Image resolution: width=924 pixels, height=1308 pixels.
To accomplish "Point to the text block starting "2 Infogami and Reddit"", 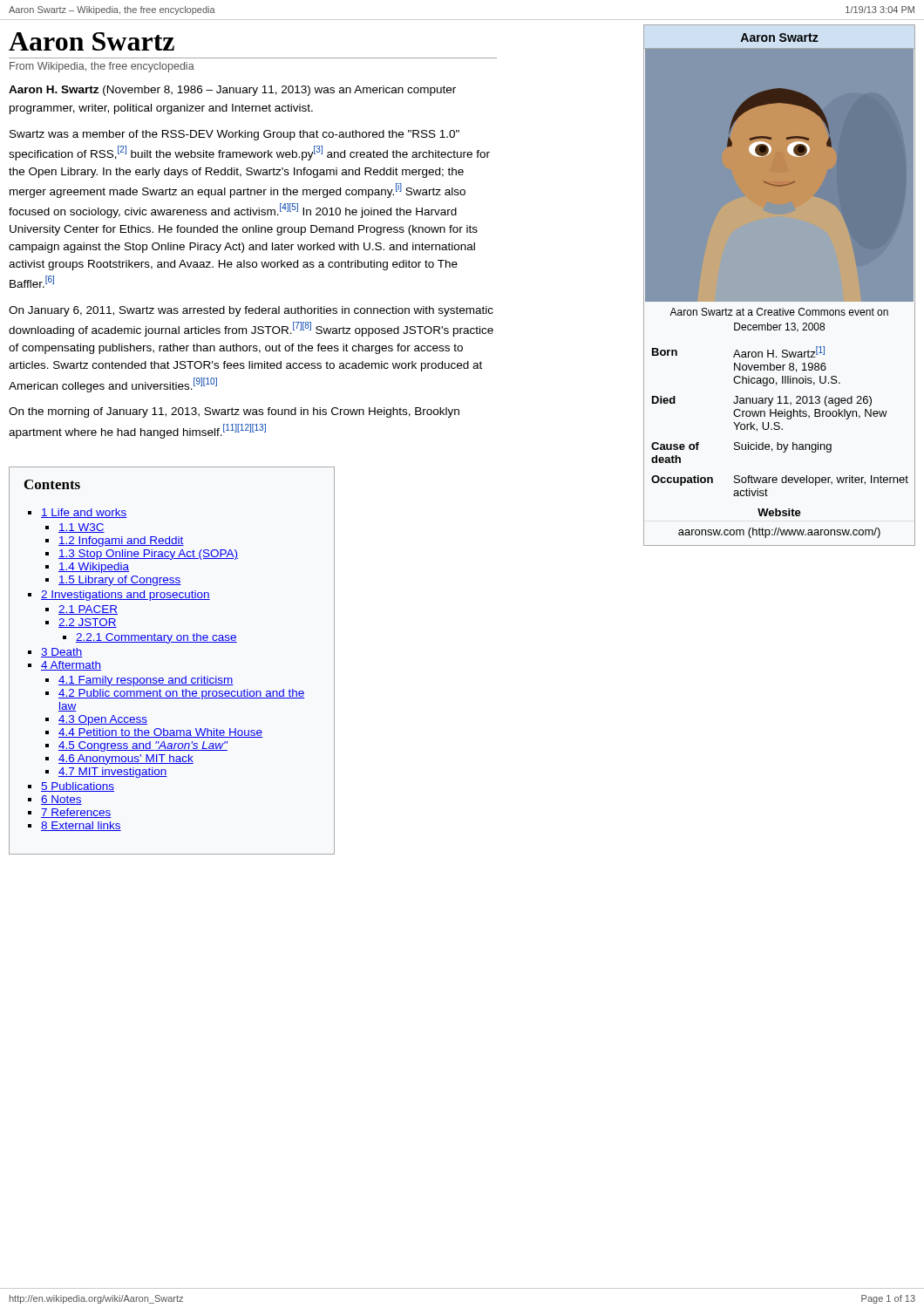I will 121,540.
